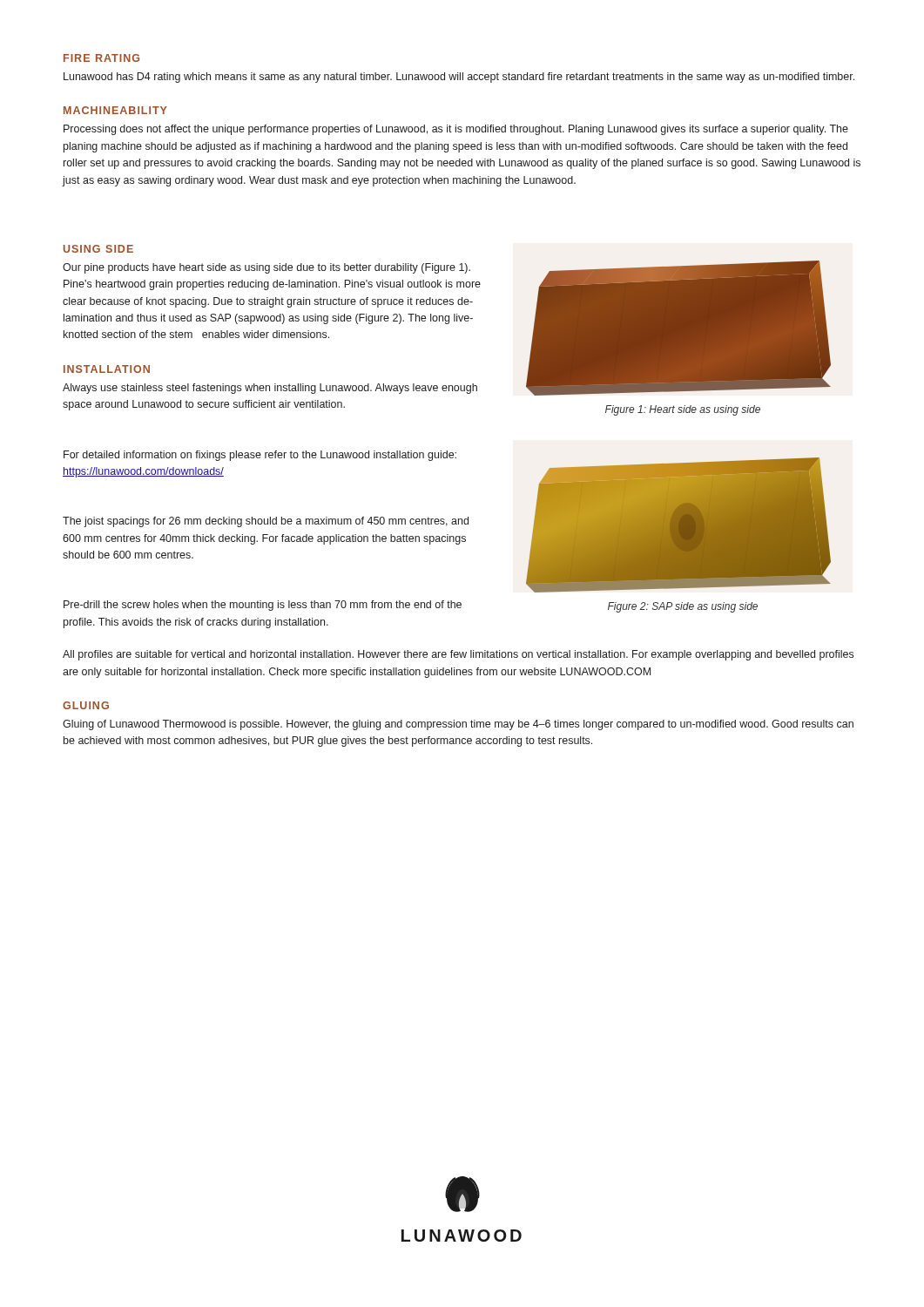Point to the block starting "The joist spacings for 26 mm"
Image resolution: width=924 pixels, height=1307 pixels.
pos(266,538)
